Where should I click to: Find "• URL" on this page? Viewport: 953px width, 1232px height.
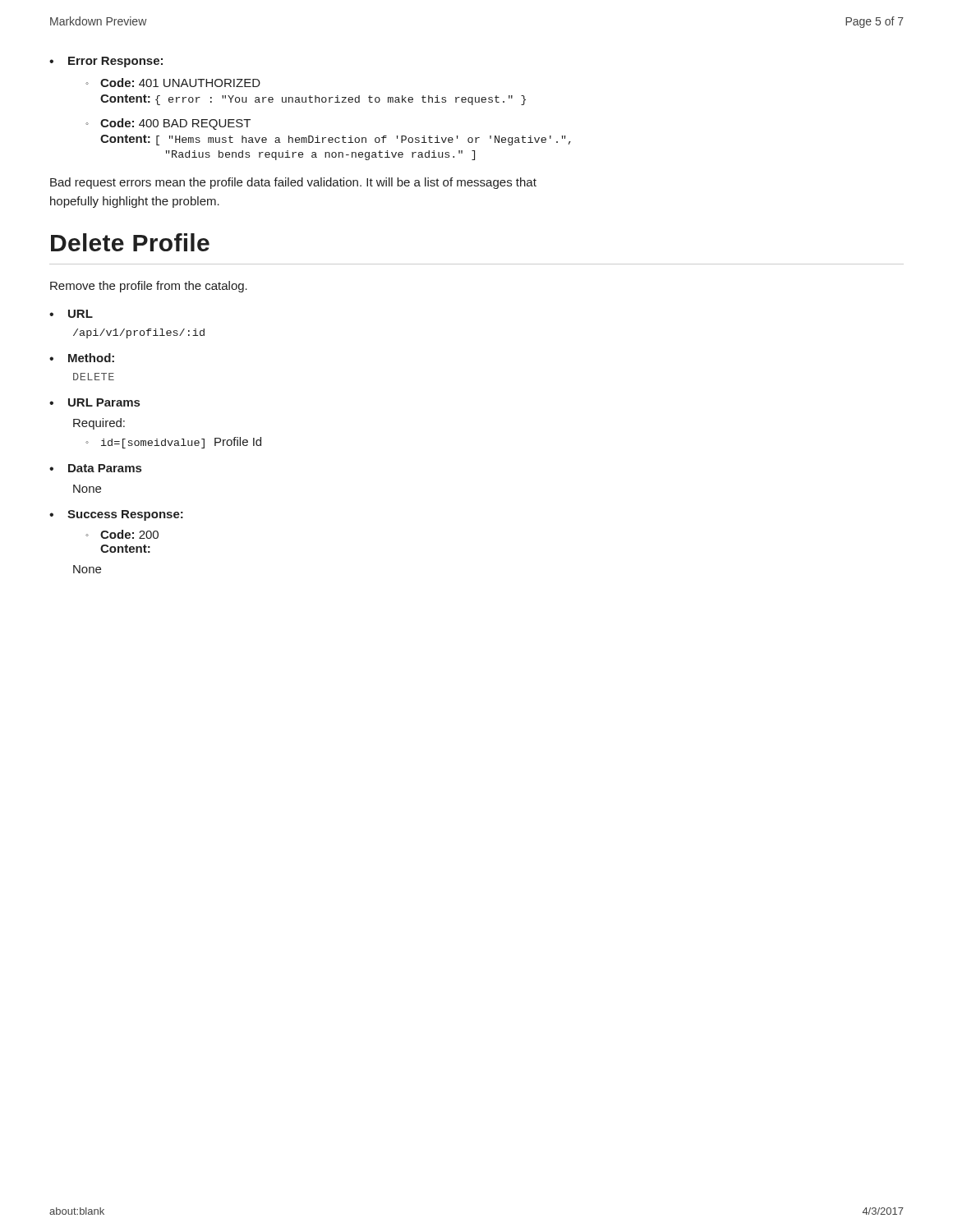71,314
